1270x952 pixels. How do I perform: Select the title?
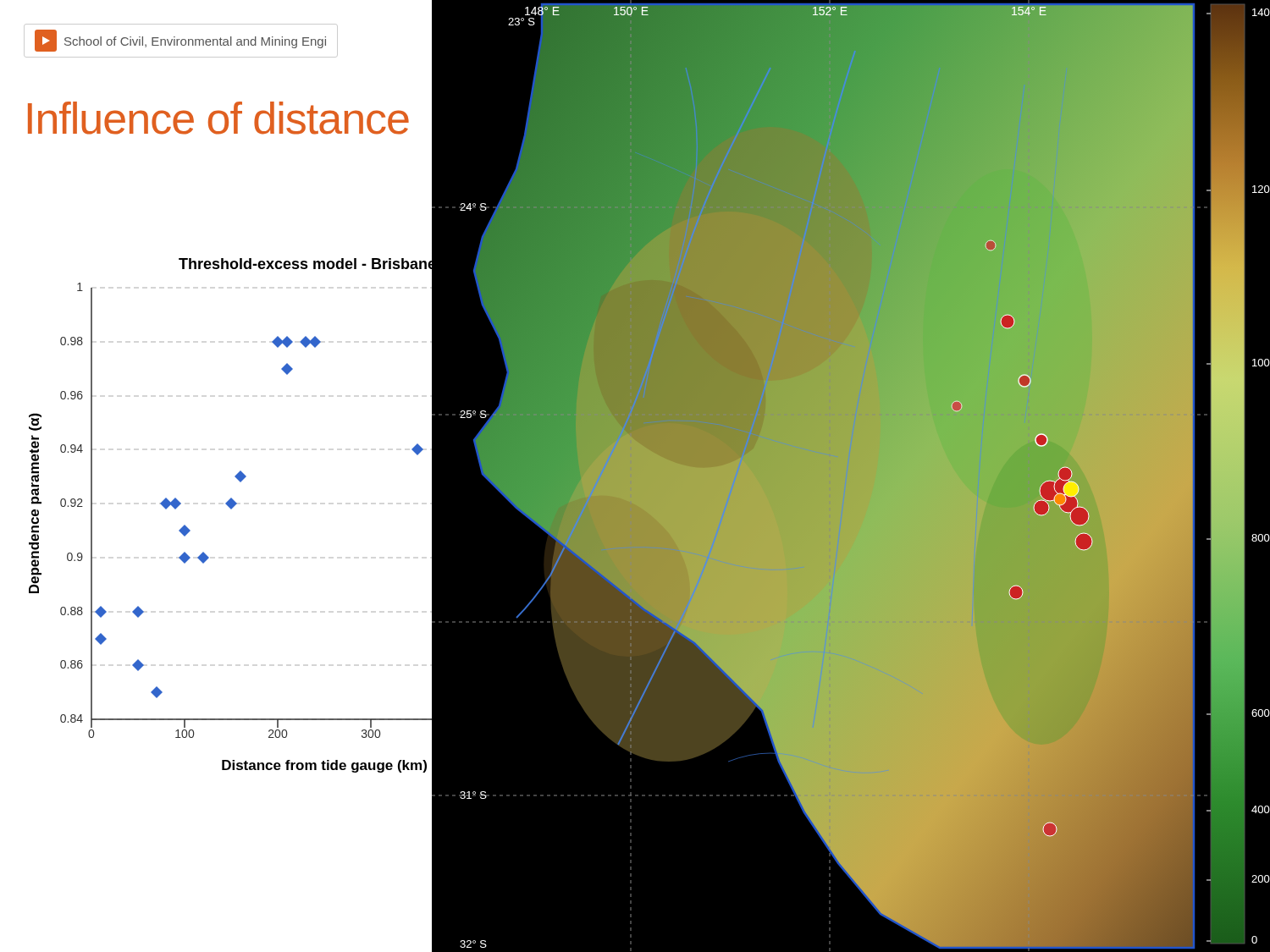217,118
